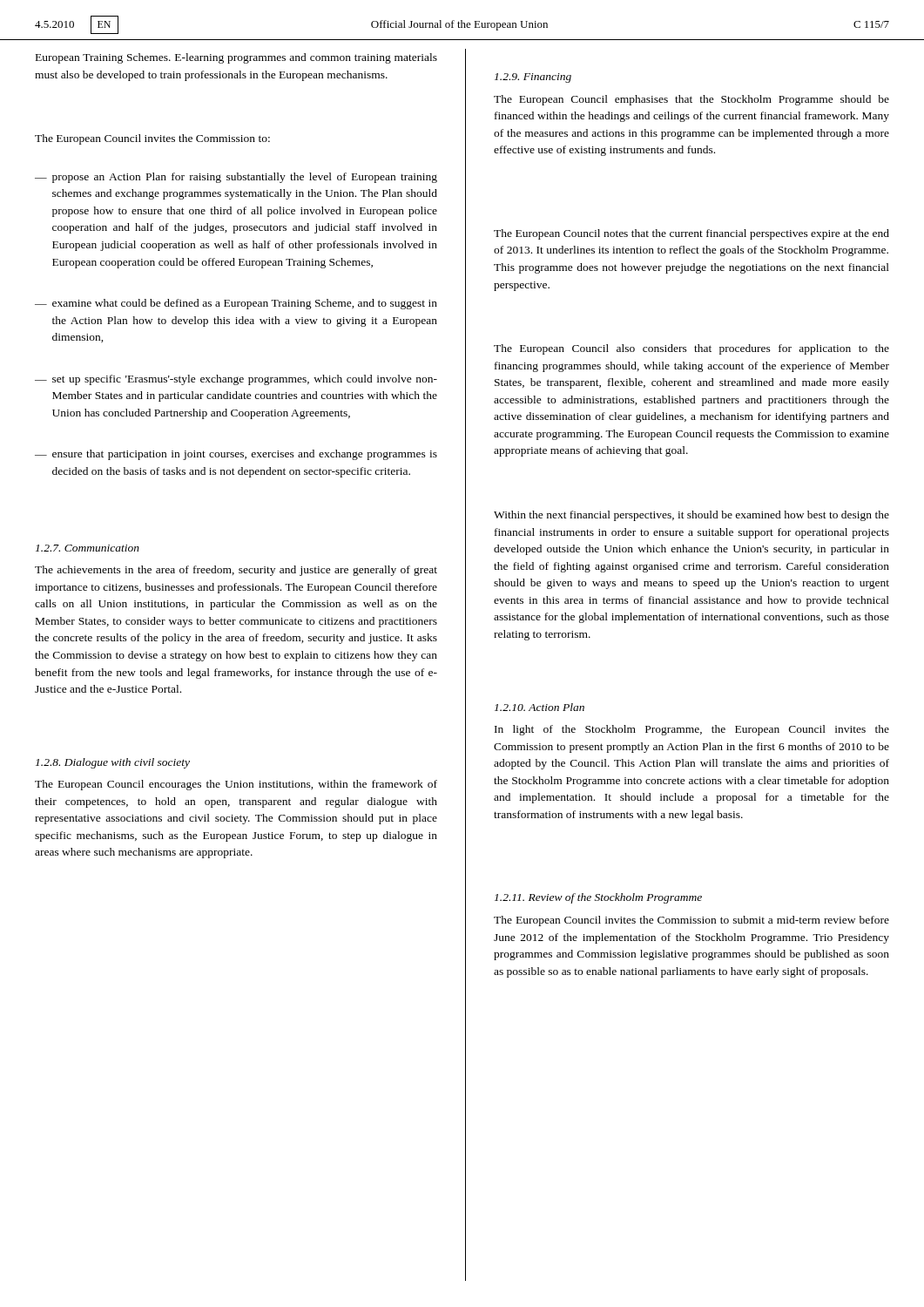
Task: Locate the text starting "1.2.9. Financing"
Action: click(x=533, y=76)
